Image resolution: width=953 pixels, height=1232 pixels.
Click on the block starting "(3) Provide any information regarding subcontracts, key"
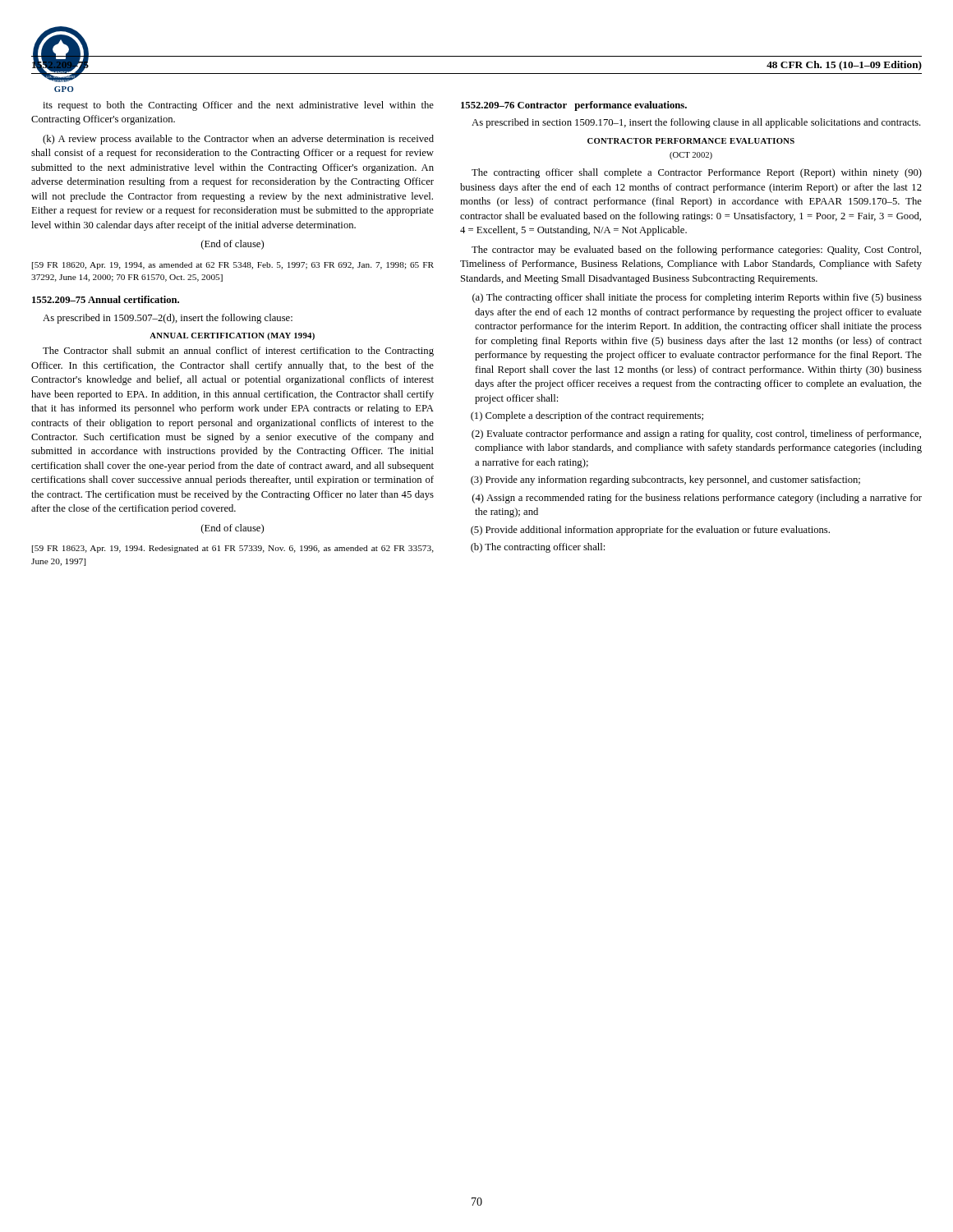[x=691, y=480]
